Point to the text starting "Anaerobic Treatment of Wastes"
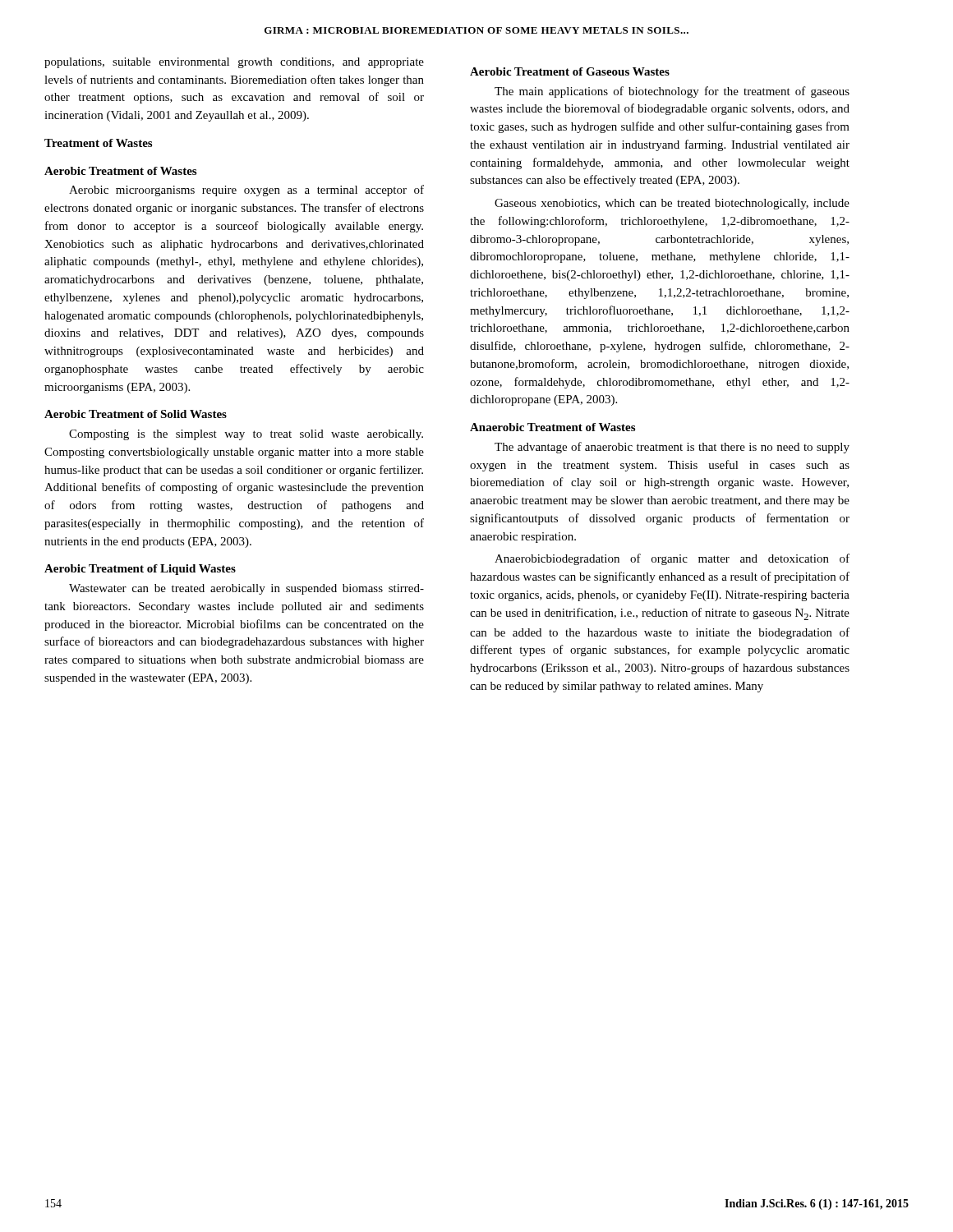 click(x=553, y=427)
